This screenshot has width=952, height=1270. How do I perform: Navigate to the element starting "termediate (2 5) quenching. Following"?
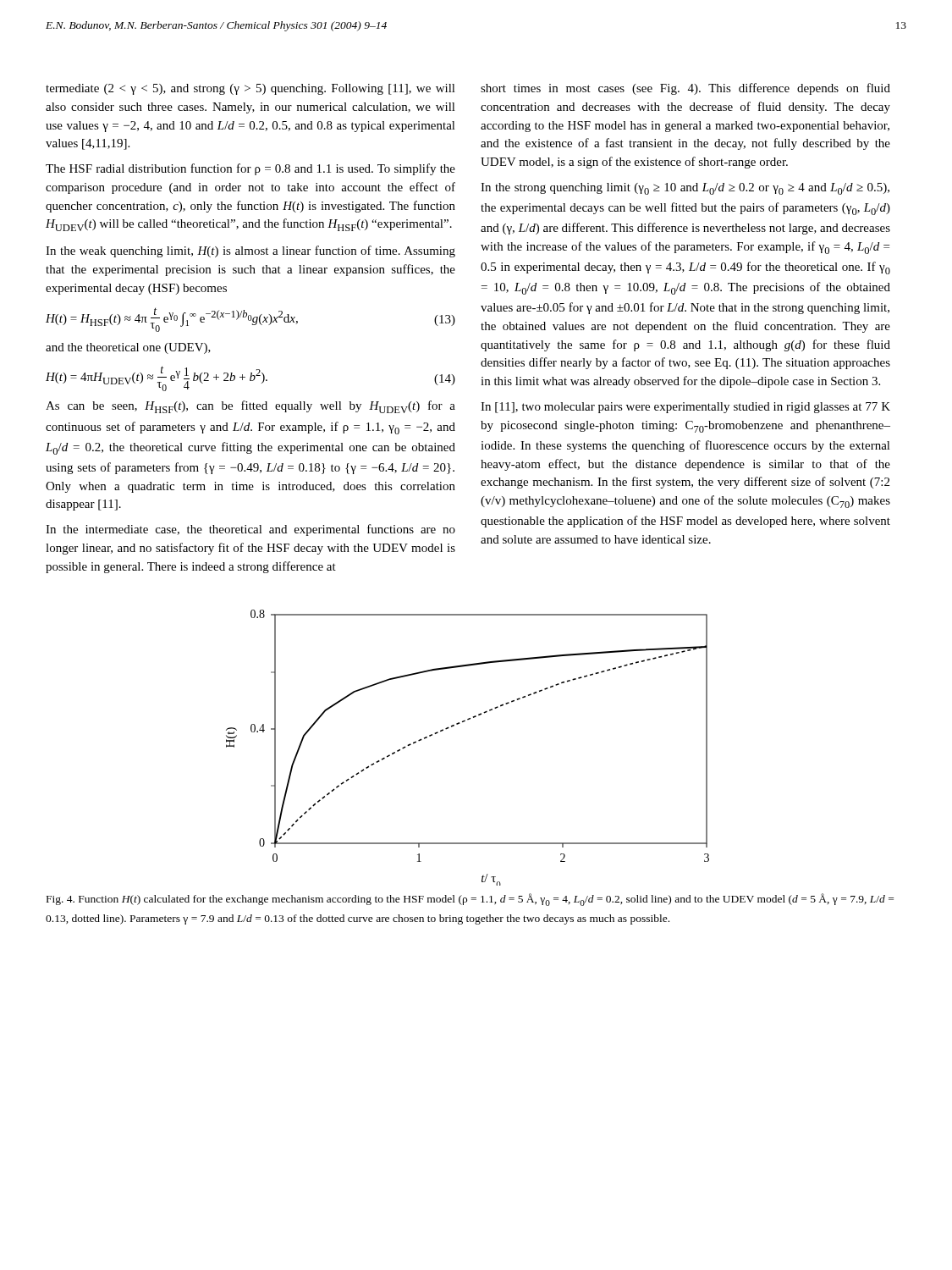point(250,116)
